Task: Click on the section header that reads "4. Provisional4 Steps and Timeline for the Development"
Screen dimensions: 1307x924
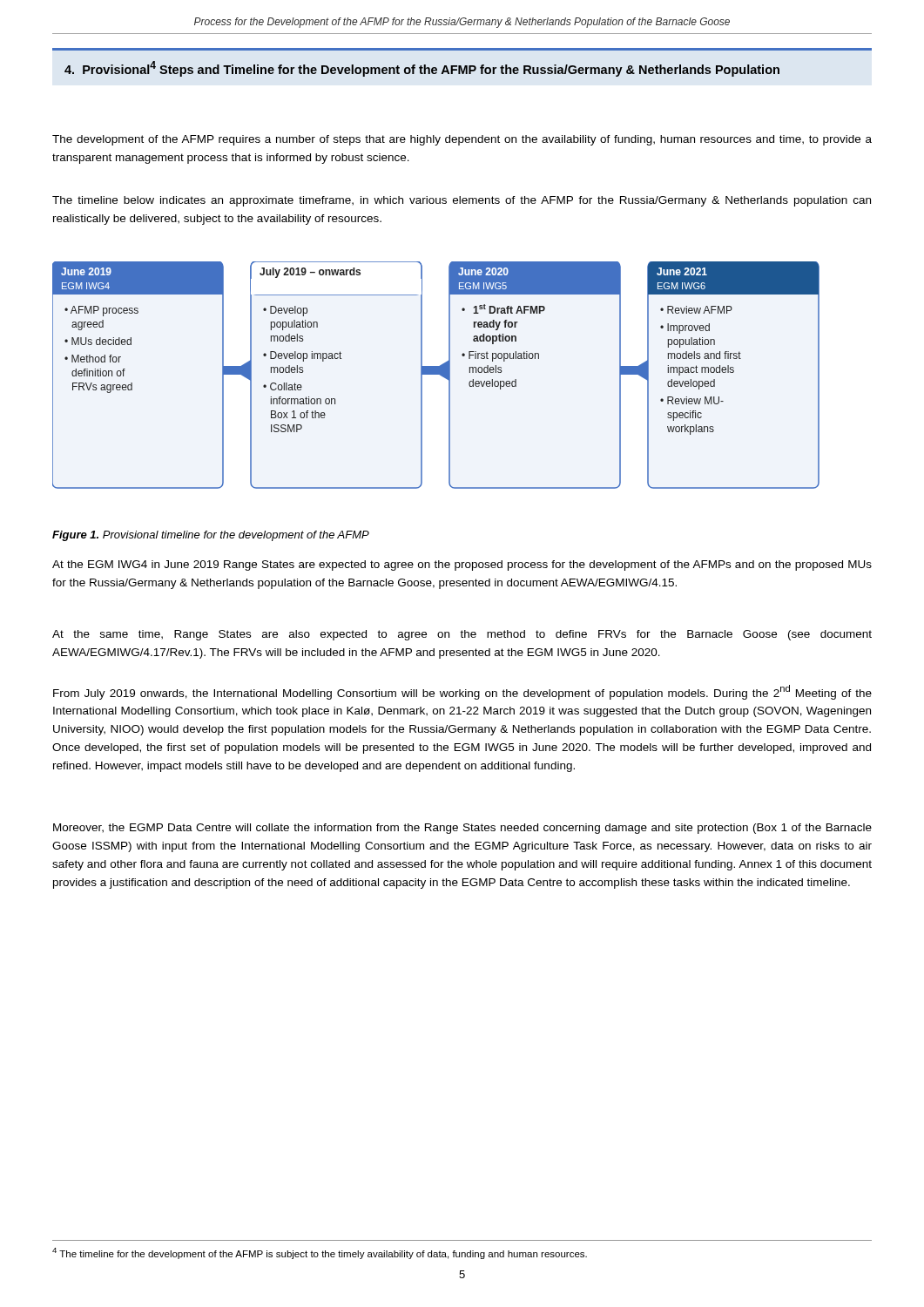Action: (x=462, y=68)
